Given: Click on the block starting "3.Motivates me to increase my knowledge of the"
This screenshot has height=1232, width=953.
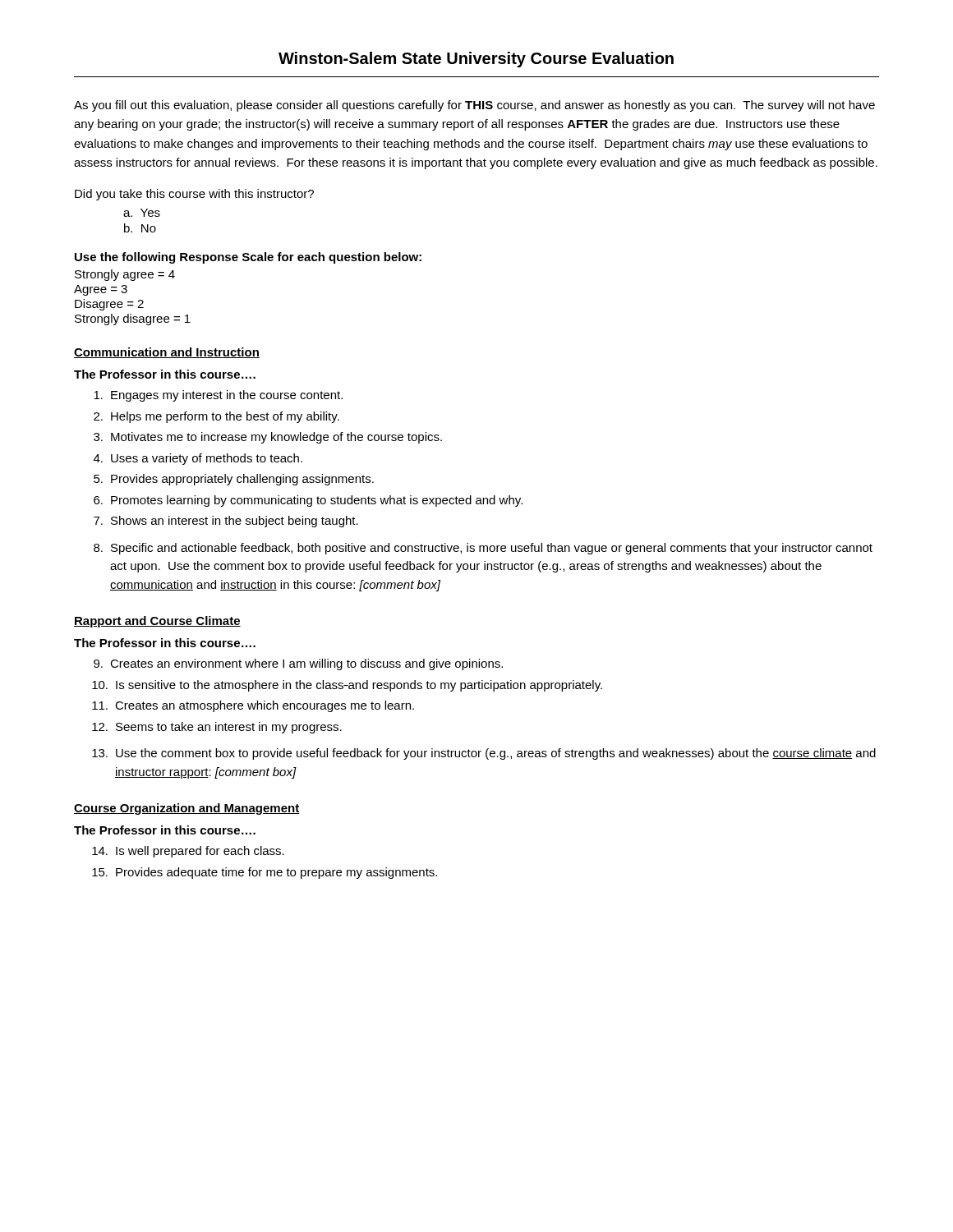Looking at the screenshot, I should [268, 438].
